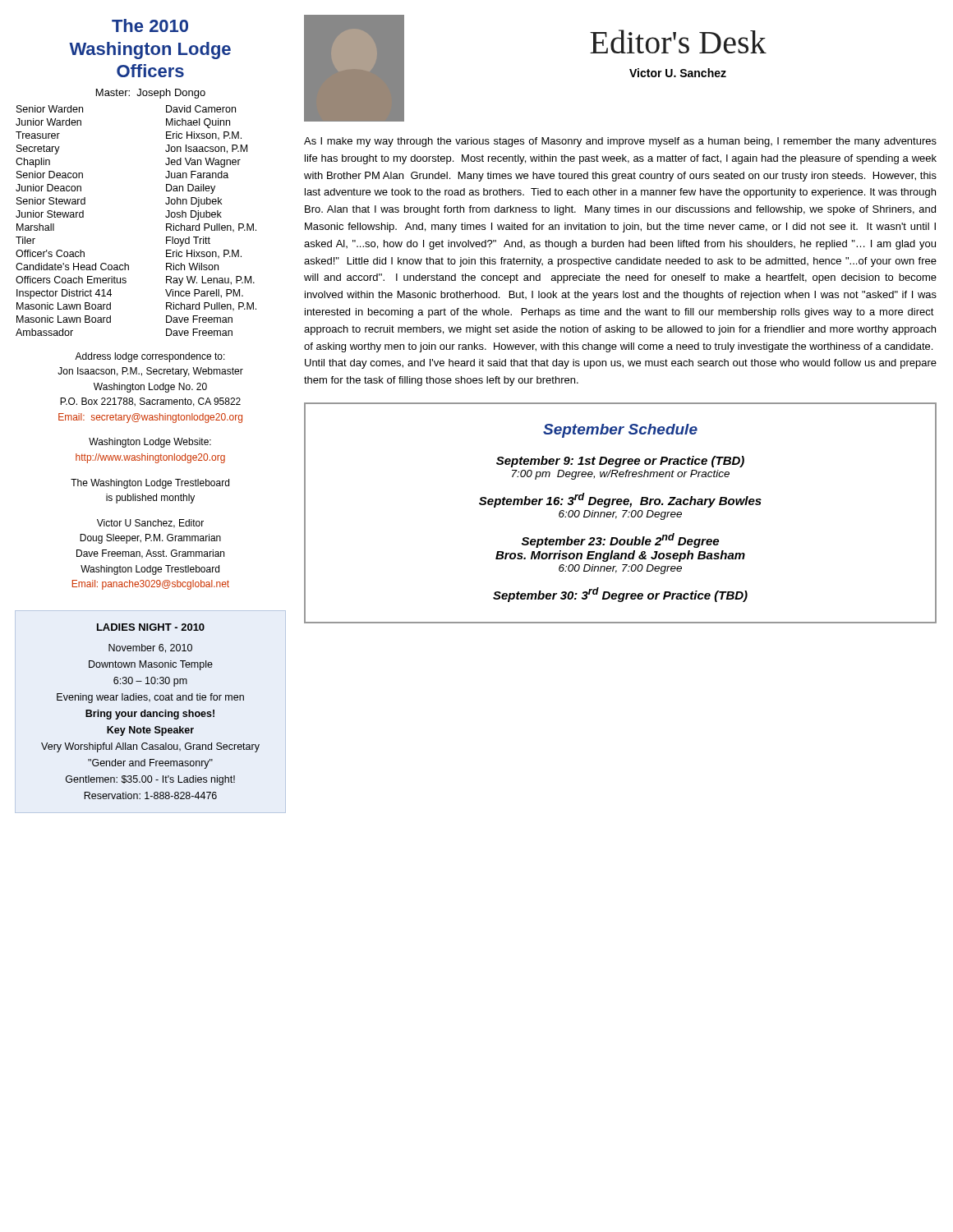
Task: Select the table
Action: click(x=150, y=221)
